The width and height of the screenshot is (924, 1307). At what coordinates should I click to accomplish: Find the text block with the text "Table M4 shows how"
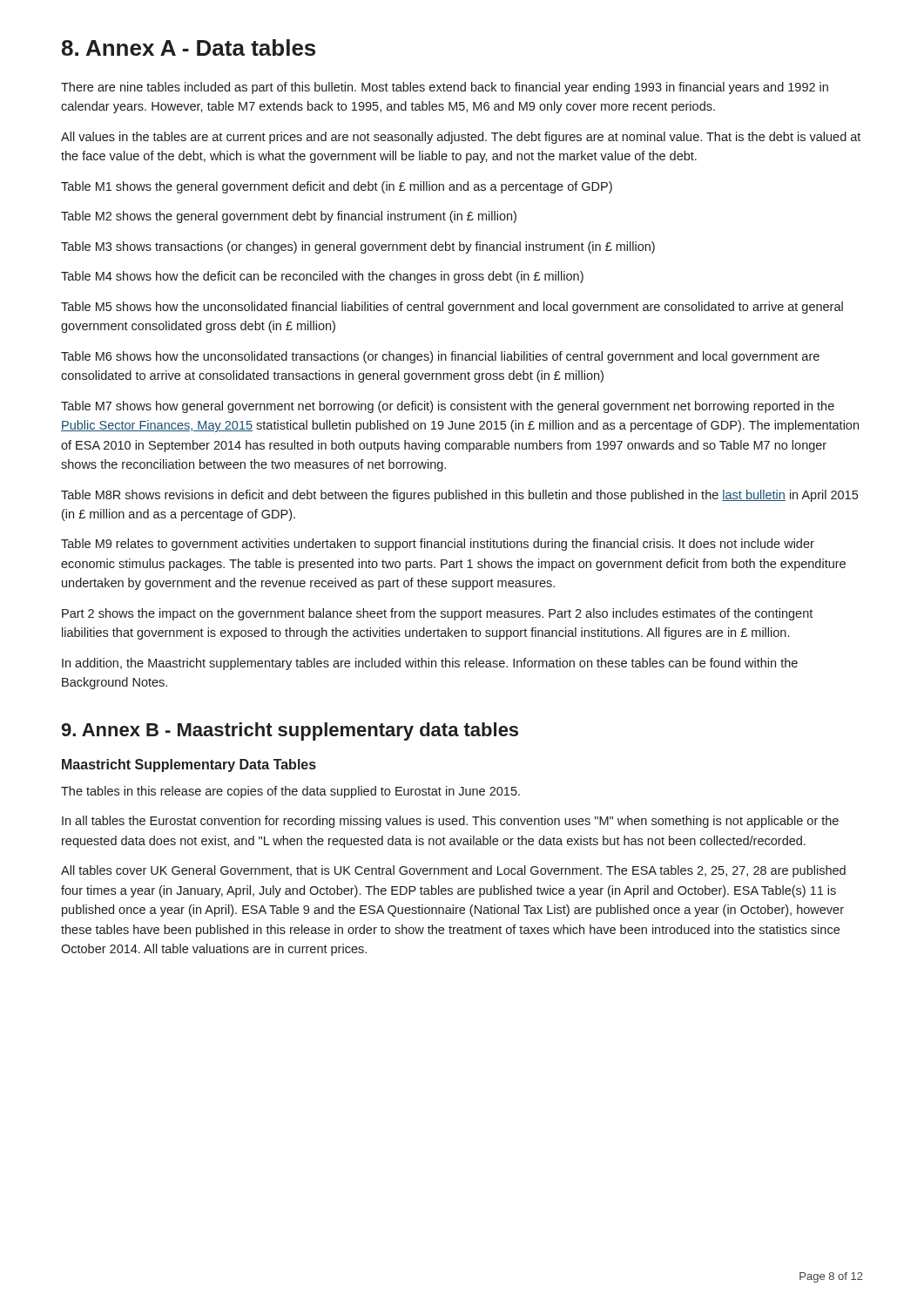click(462, 277)
